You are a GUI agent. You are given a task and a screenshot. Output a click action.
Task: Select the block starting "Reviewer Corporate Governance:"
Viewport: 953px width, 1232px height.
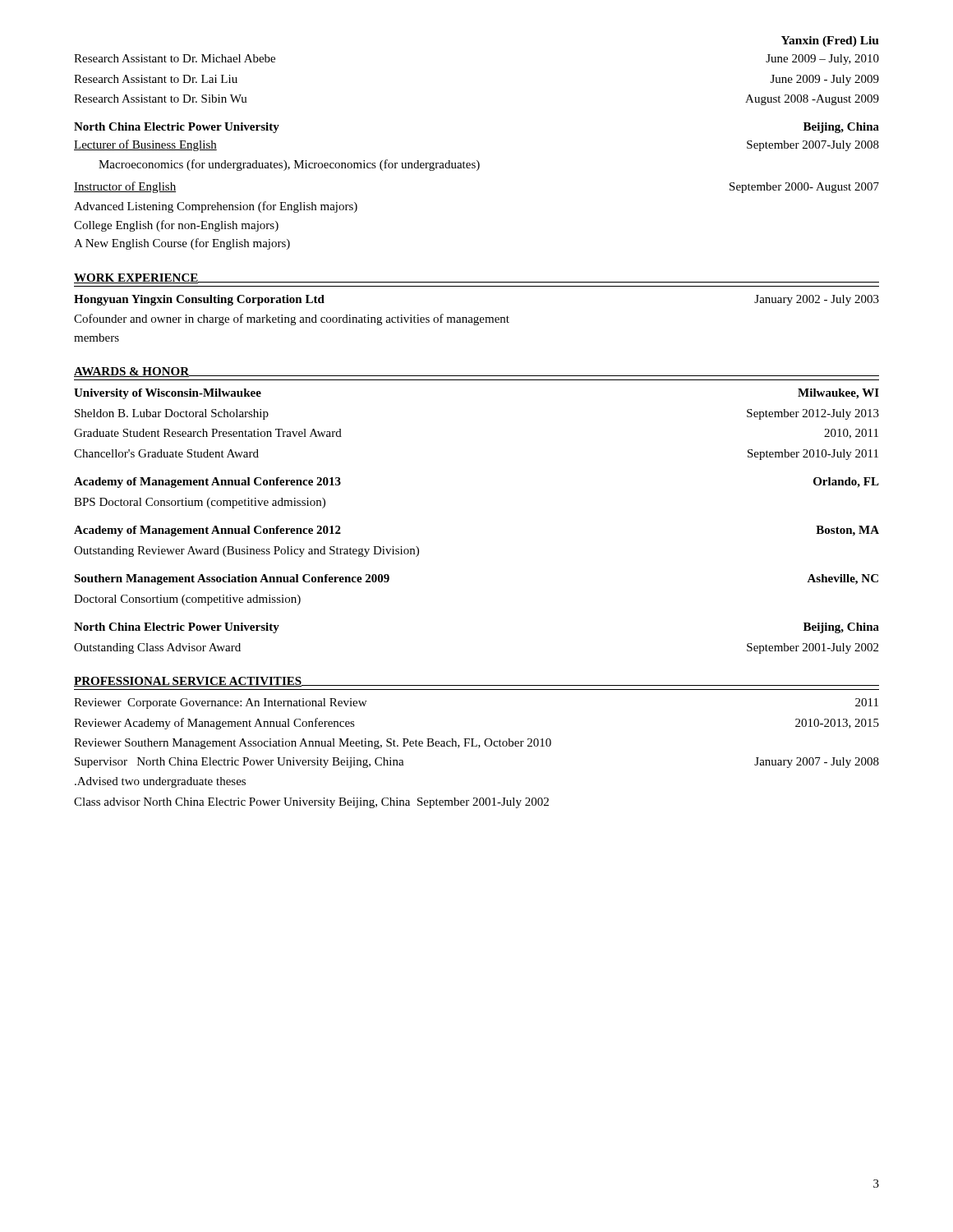click(x=476, y=752)
